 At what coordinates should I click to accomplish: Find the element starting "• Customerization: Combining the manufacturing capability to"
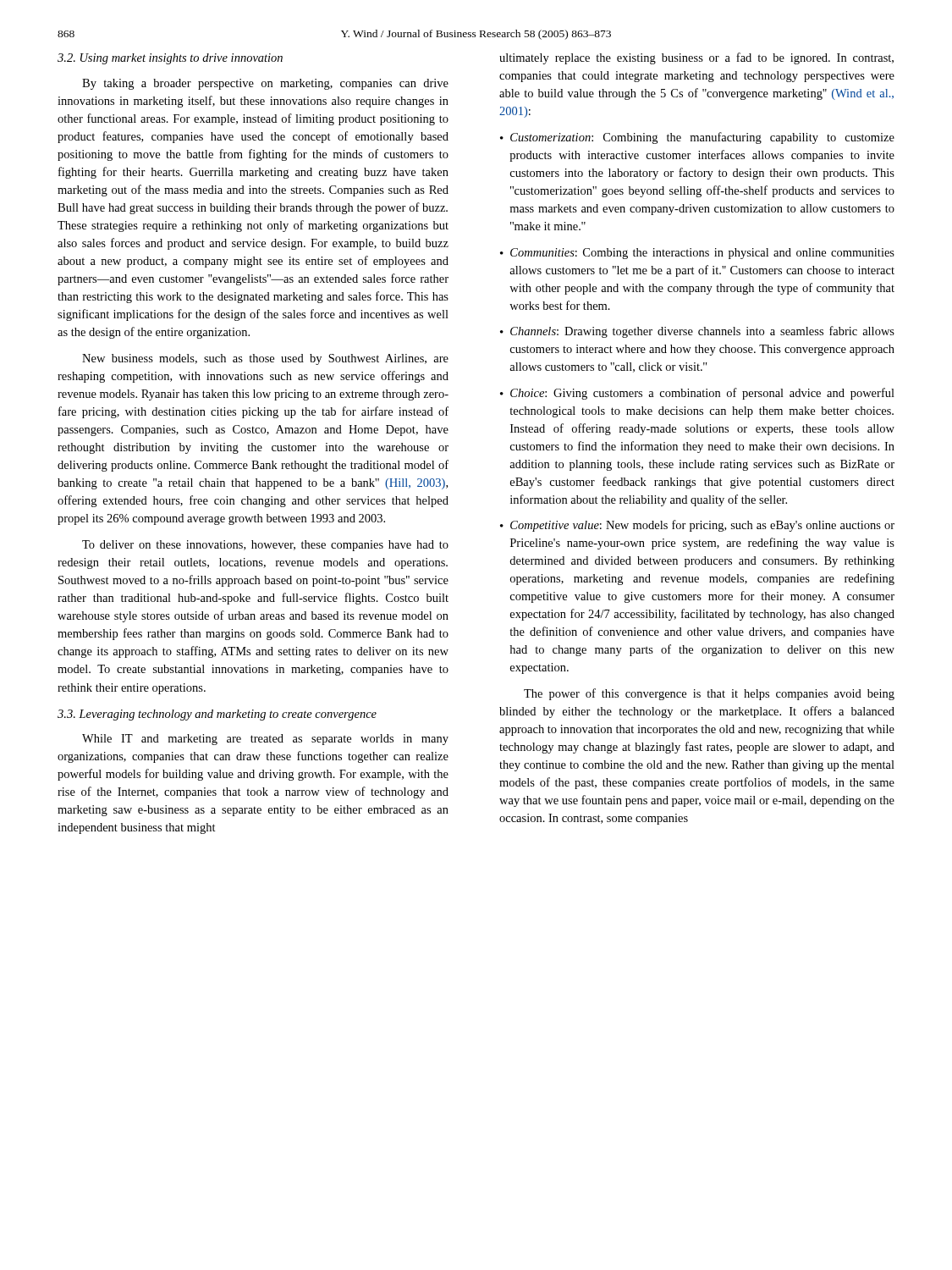[697, 182]
